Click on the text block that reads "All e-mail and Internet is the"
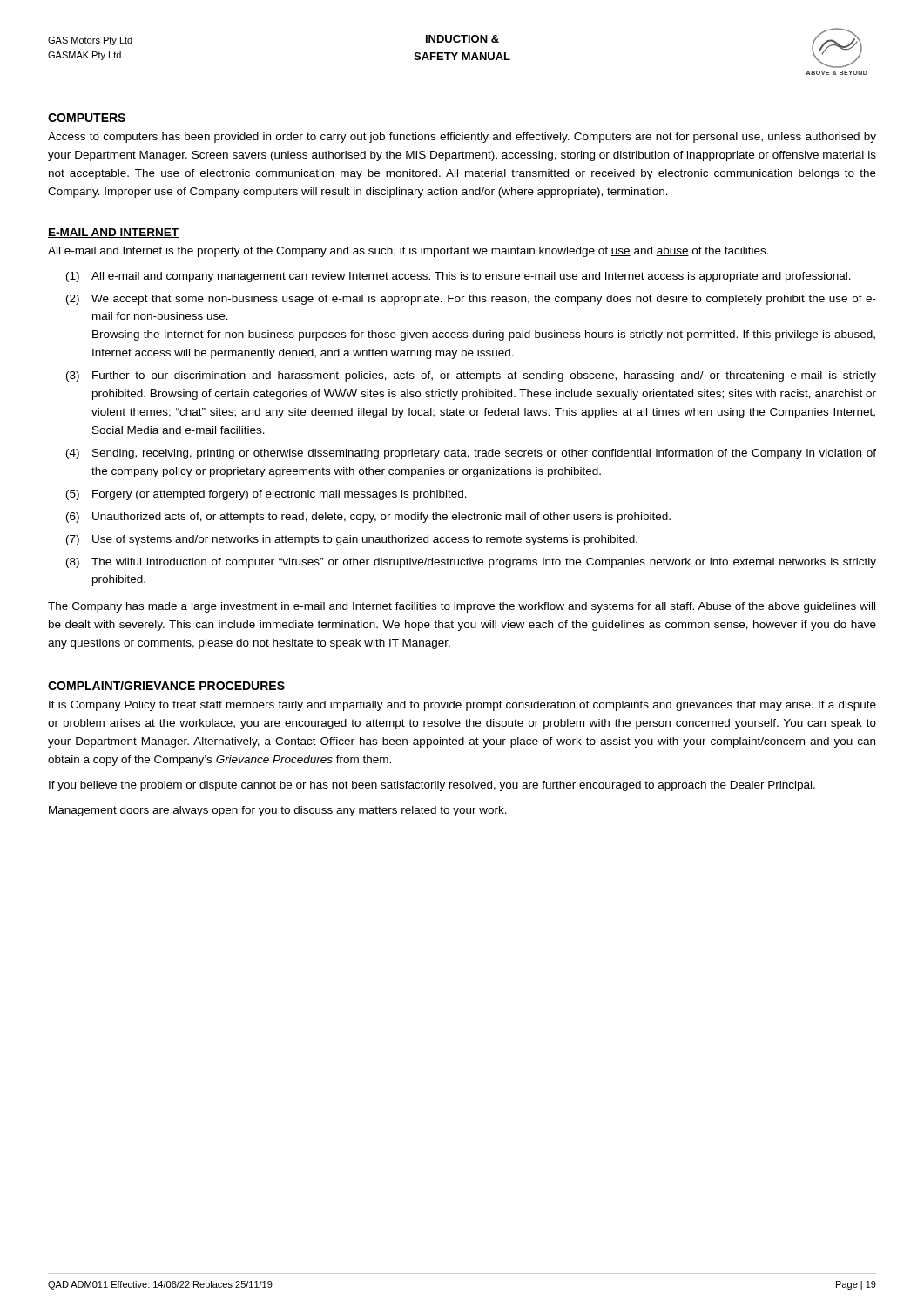This screenshot has height=1307, width=924. point(409,250)
